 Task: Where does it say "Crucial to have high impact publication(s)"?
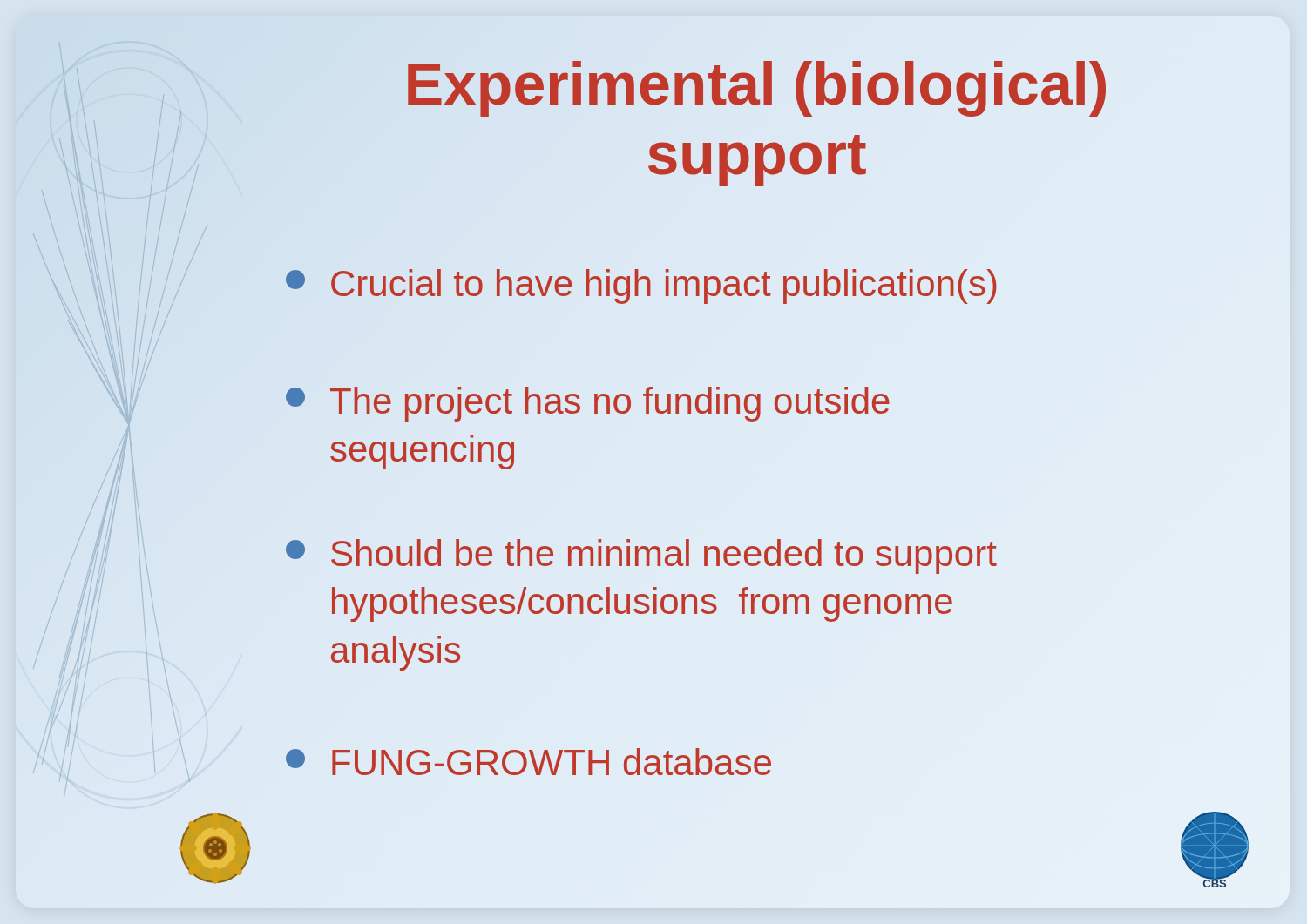coord(642,284)
